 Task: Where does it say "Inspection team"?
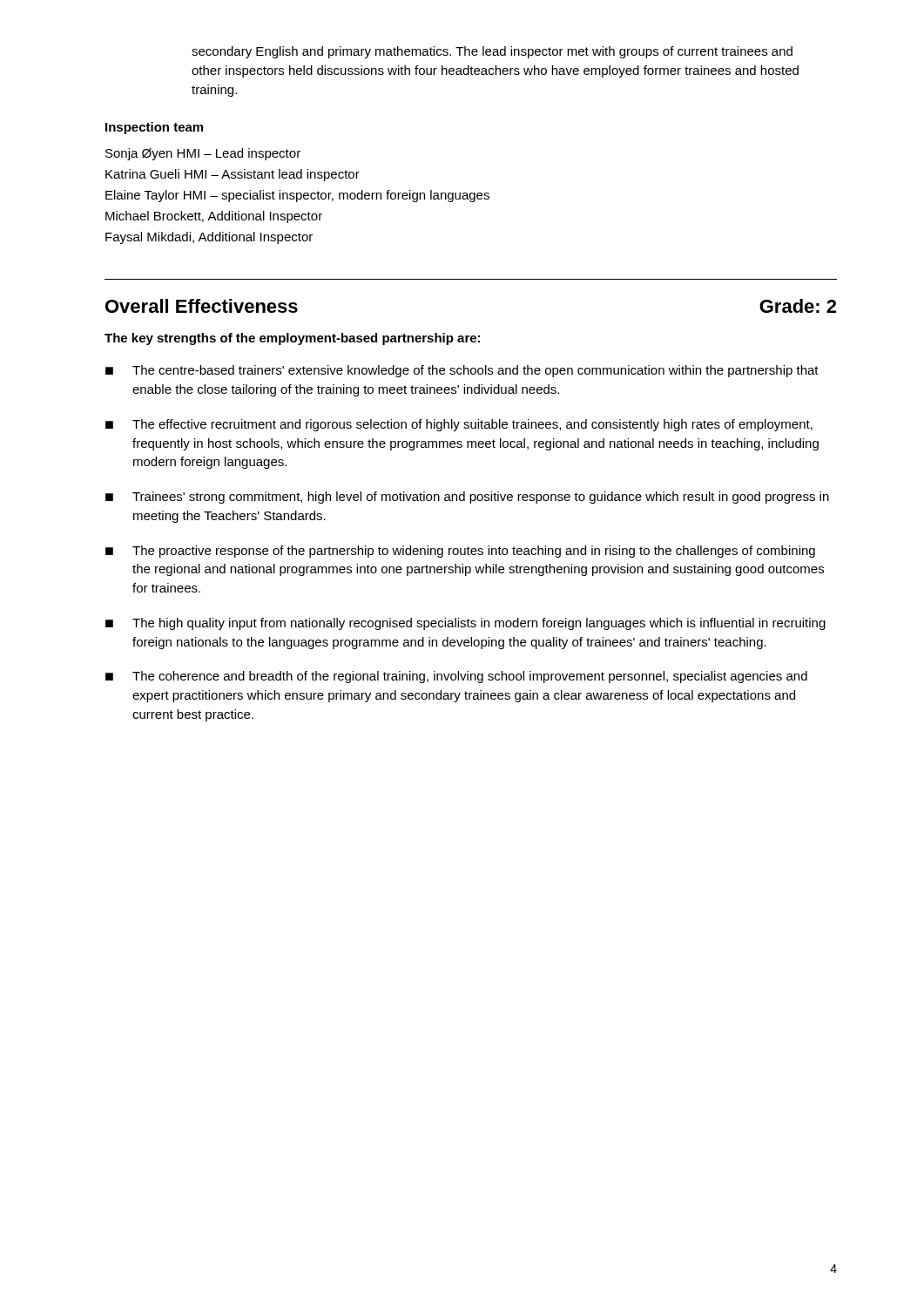coord(154,127)
